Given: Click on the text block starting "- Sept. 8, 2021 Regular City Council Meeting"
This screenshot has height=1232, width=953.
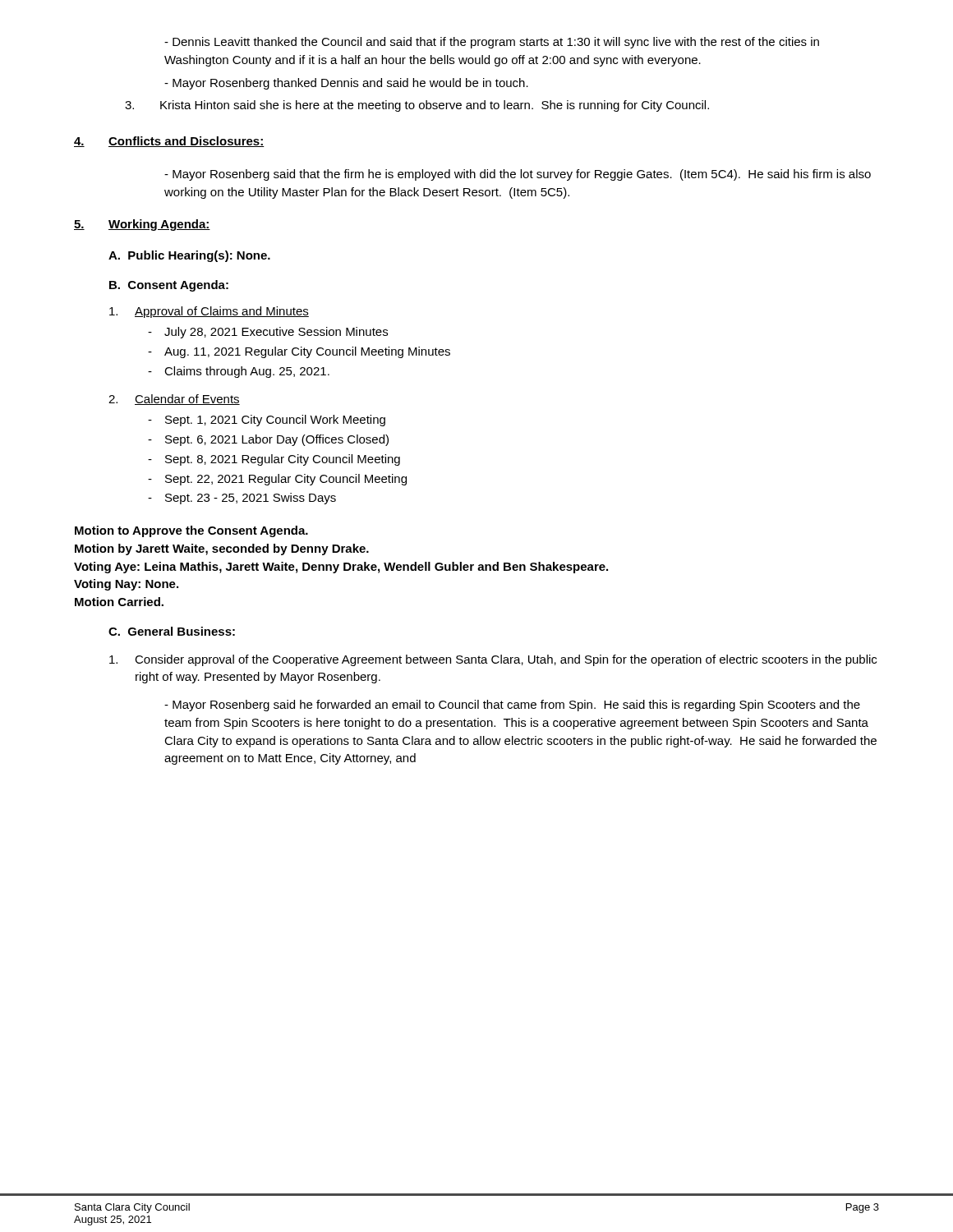Looking at the screenshot, I should click(x=274, y=459).
